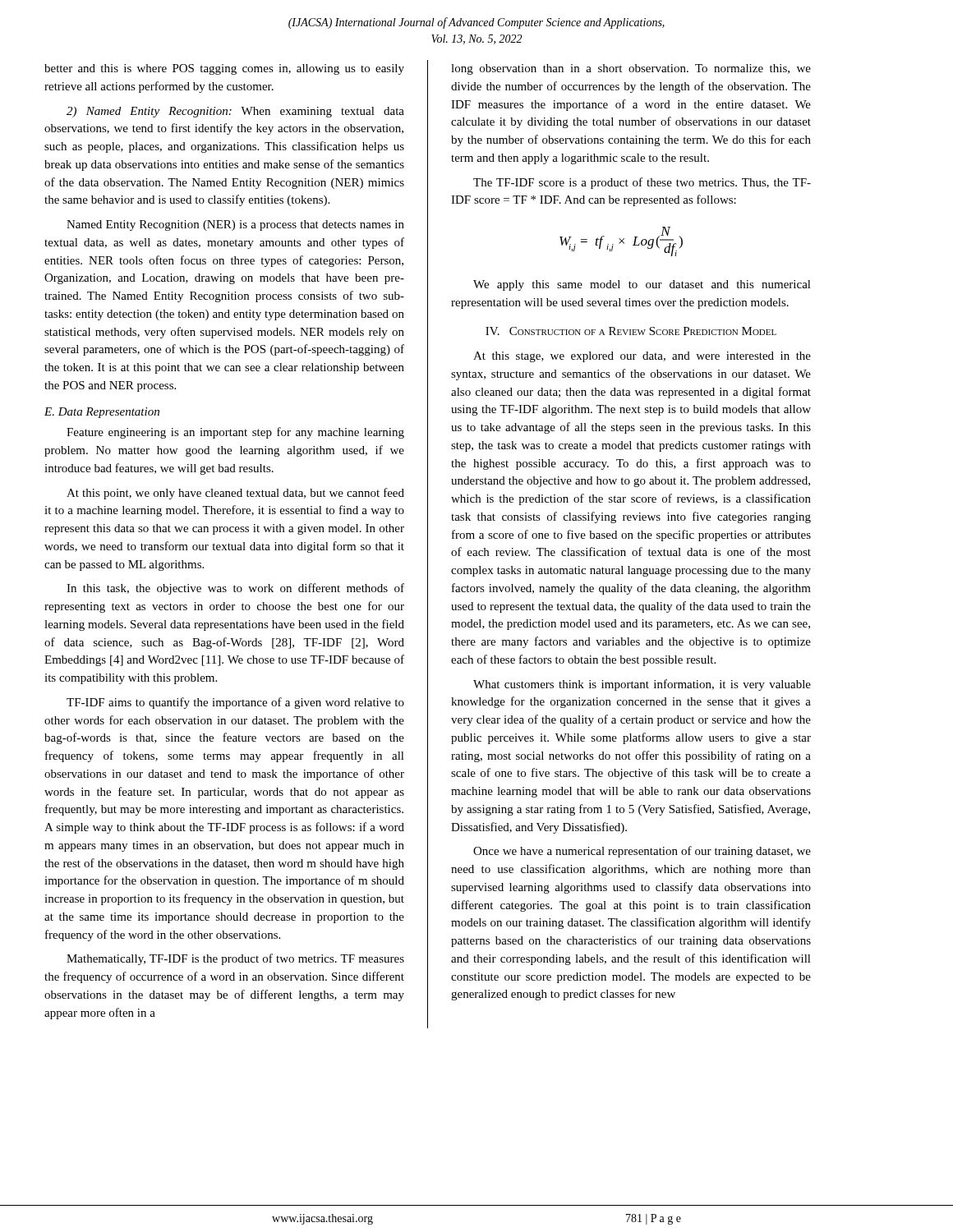Locate the passage starting "Mathematically, TF-IDF is the product of"
The width and height of the screenshot is (953, 1232).
click(x=224, y=986)
